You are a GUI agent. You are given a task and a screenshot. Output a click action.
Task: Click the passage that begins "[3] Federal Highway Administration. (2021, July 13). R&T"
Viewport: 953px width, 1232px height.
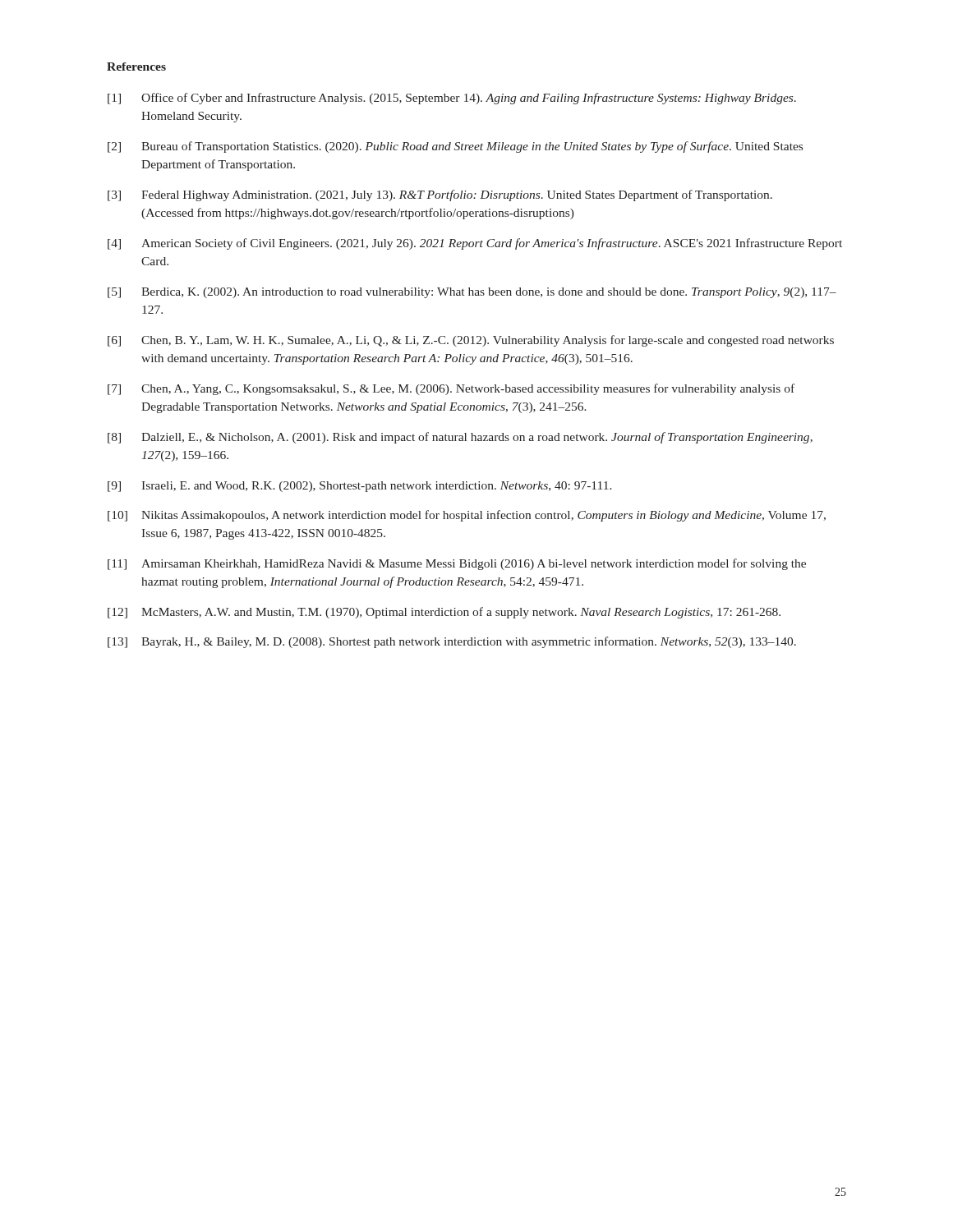tap(476, 204)
